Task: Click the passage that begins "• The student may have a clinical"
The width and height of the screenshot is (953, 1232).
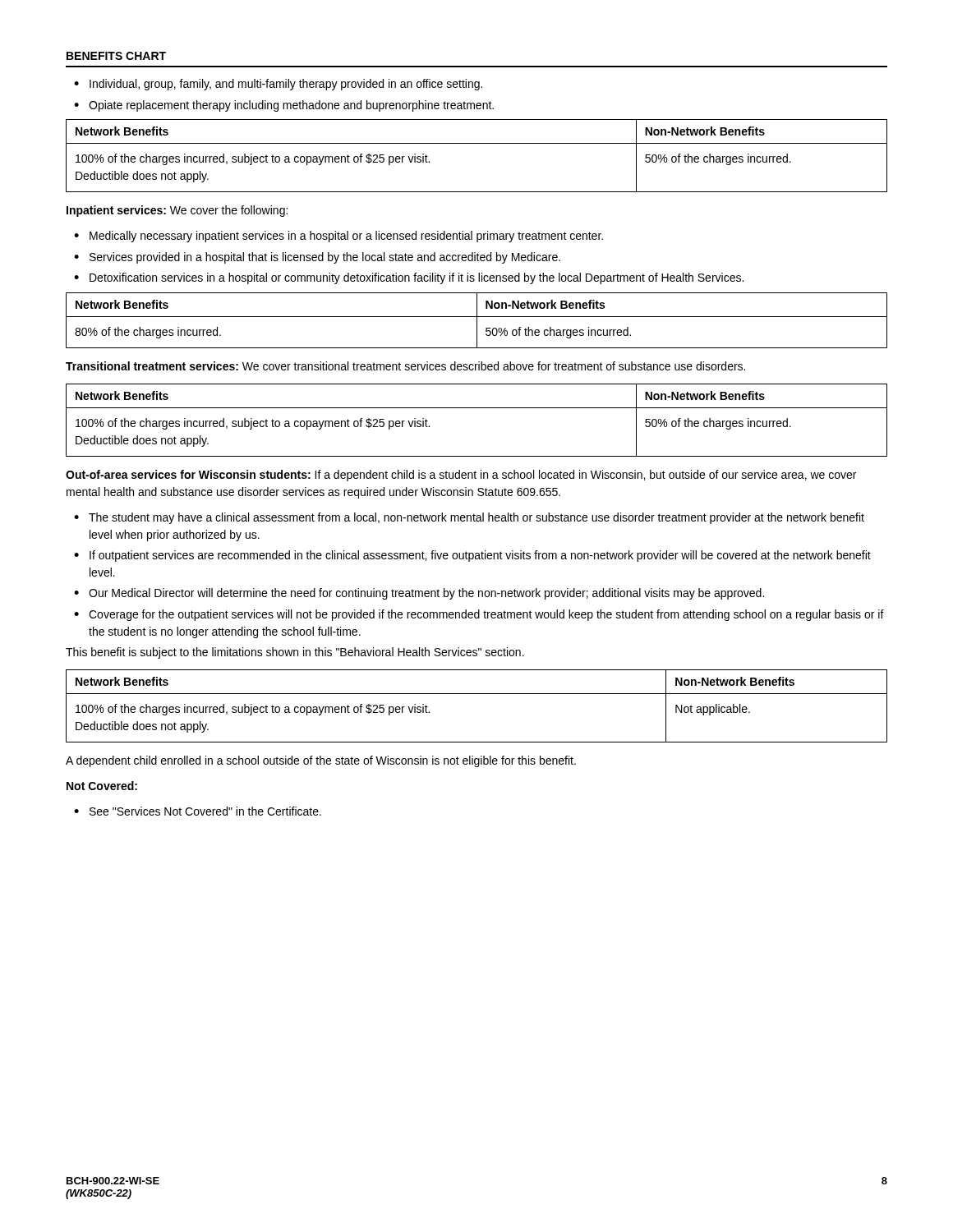Action: 481,526
